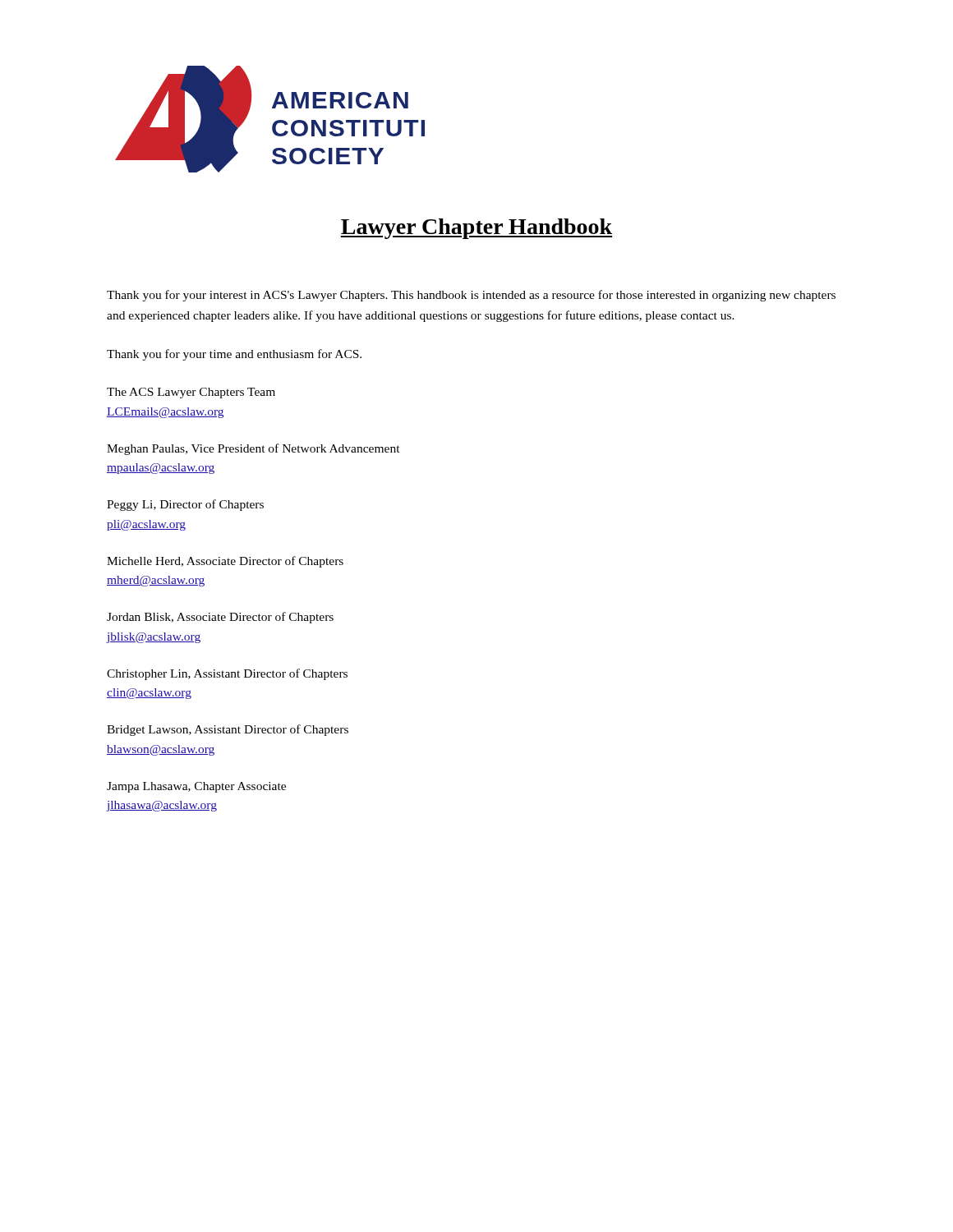Screen dimensions: 1232x953
Task: Locate the text with the text "The ACS Lawyer Chapters Team LCEmails@acslaw.org"
Action: [x=191, y=393]
